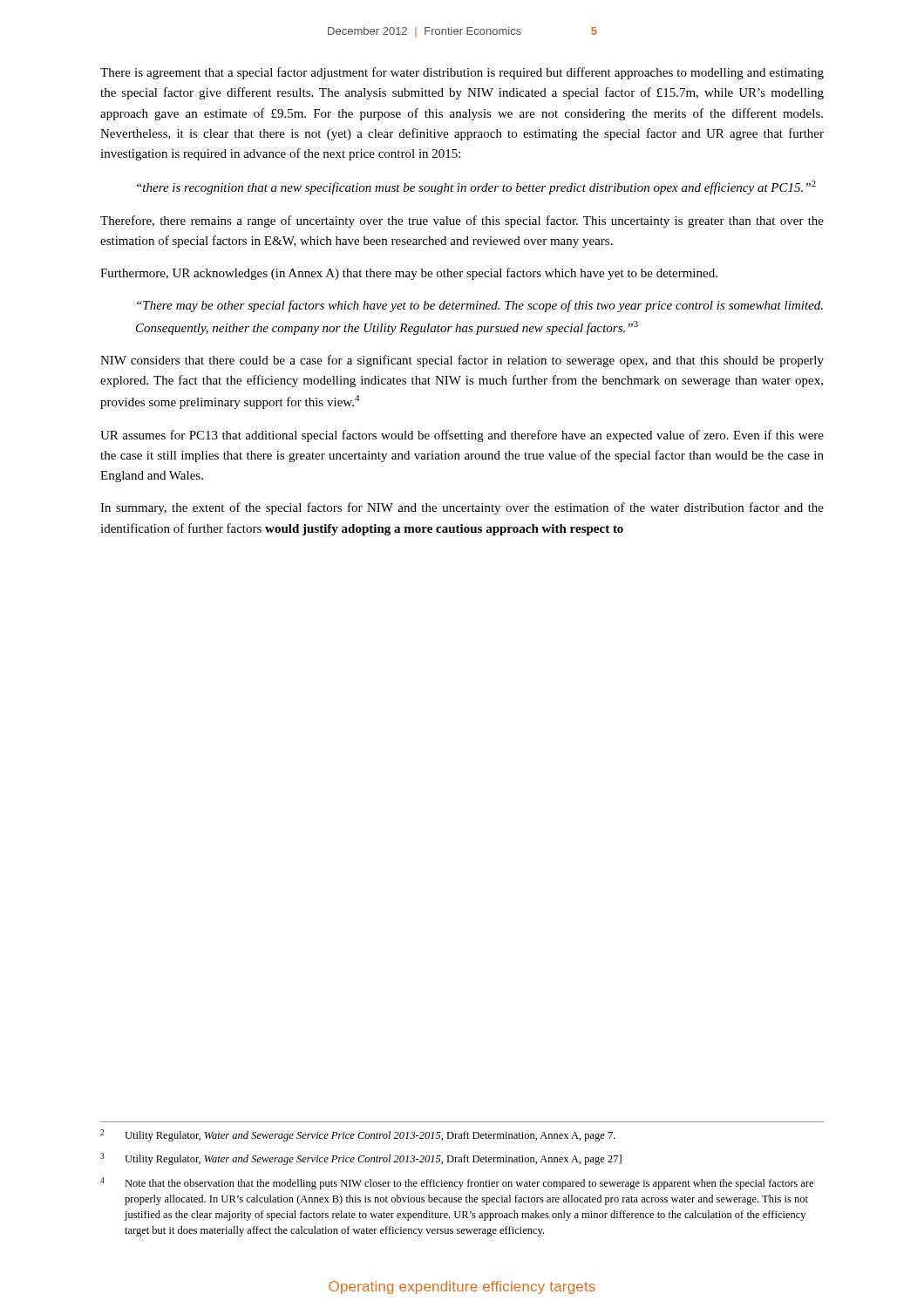
Task: Select the block starting "UR assumes for PC13 that additional special factors"
Action: (x=462, y=456)
